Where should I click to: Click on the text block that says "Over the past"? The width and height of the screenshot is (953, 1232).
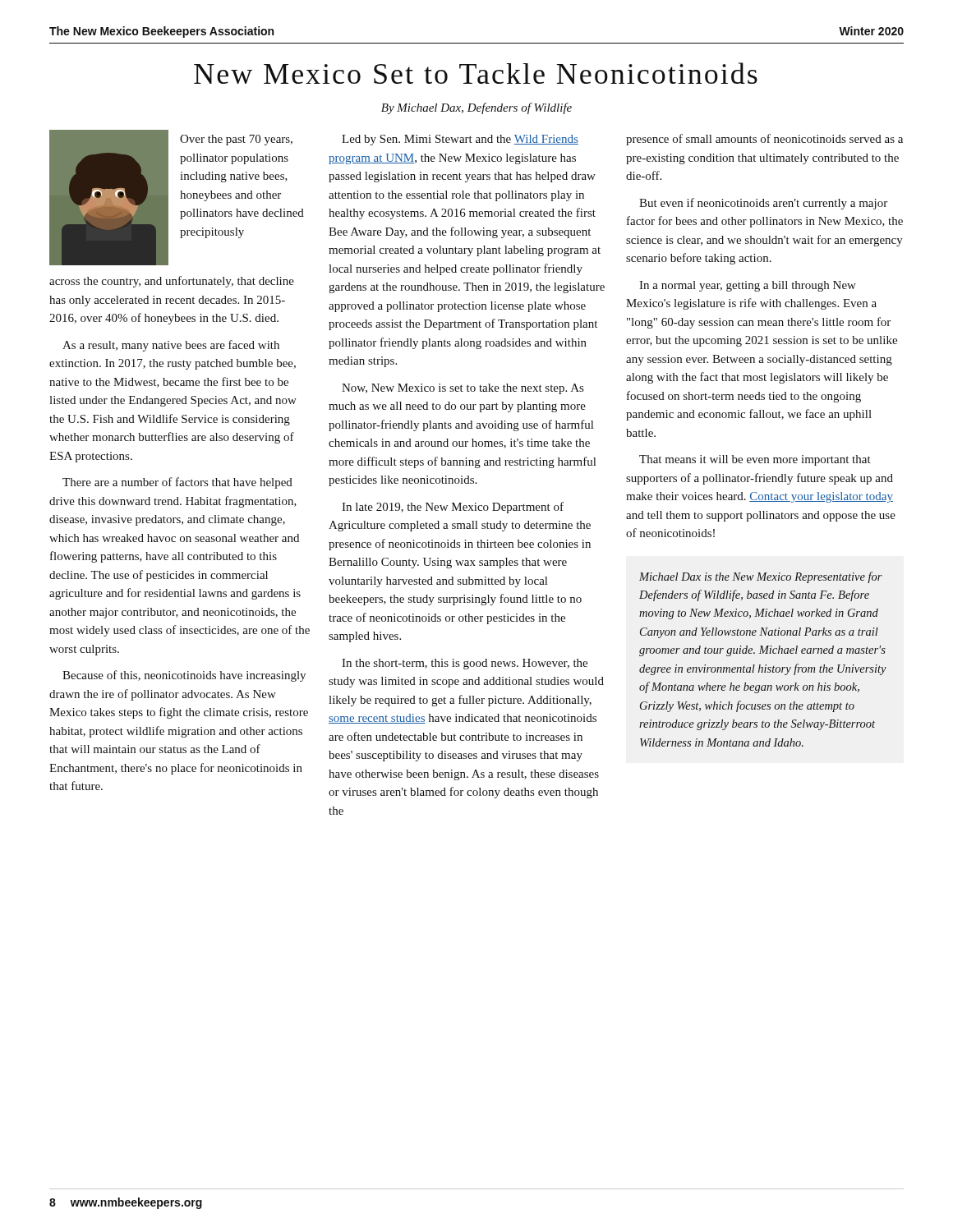(x=245, y=185)
